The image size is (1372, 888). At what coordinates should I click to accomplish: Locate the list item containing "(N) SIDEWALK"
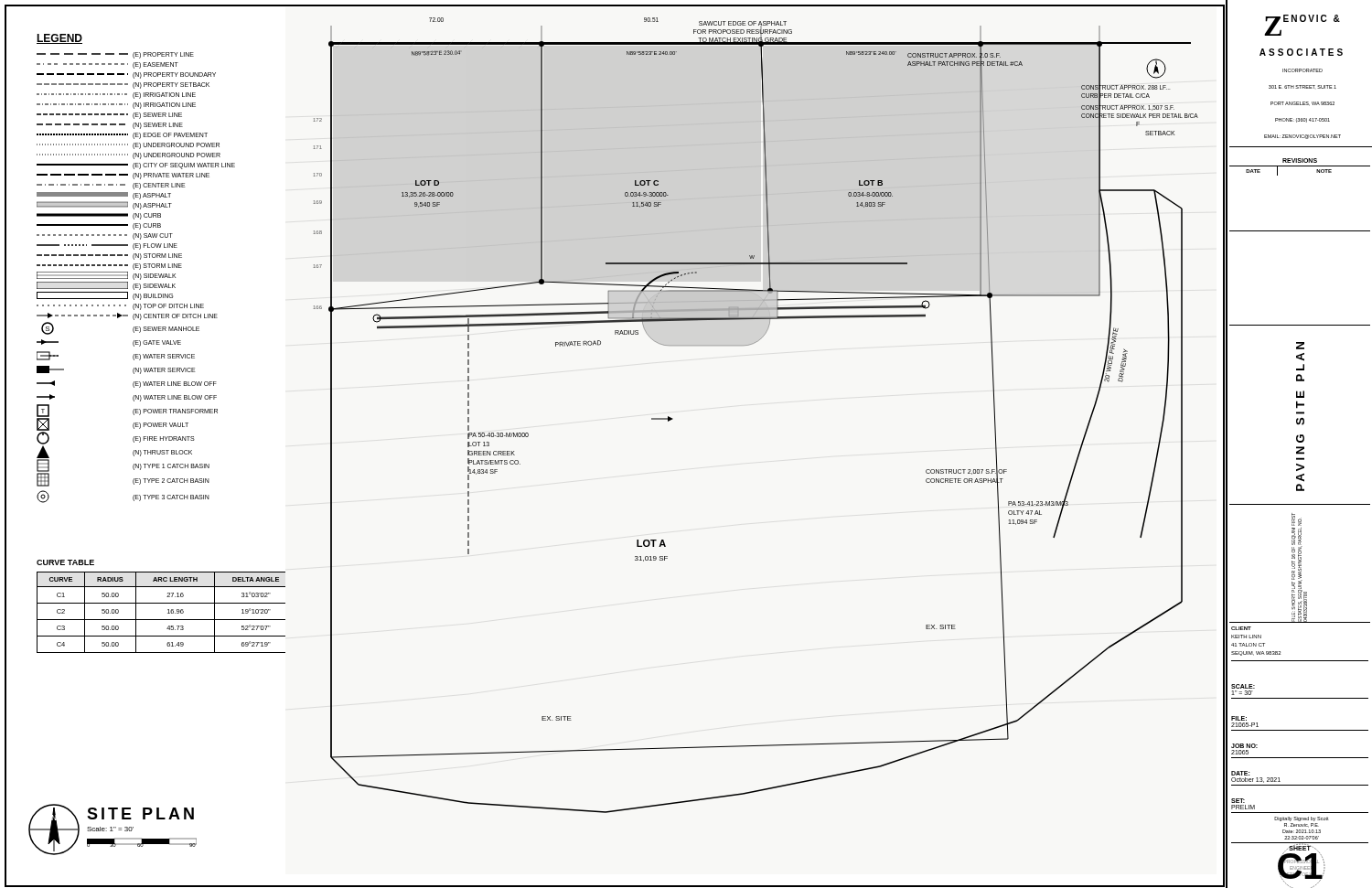click(x=106, y=275)
